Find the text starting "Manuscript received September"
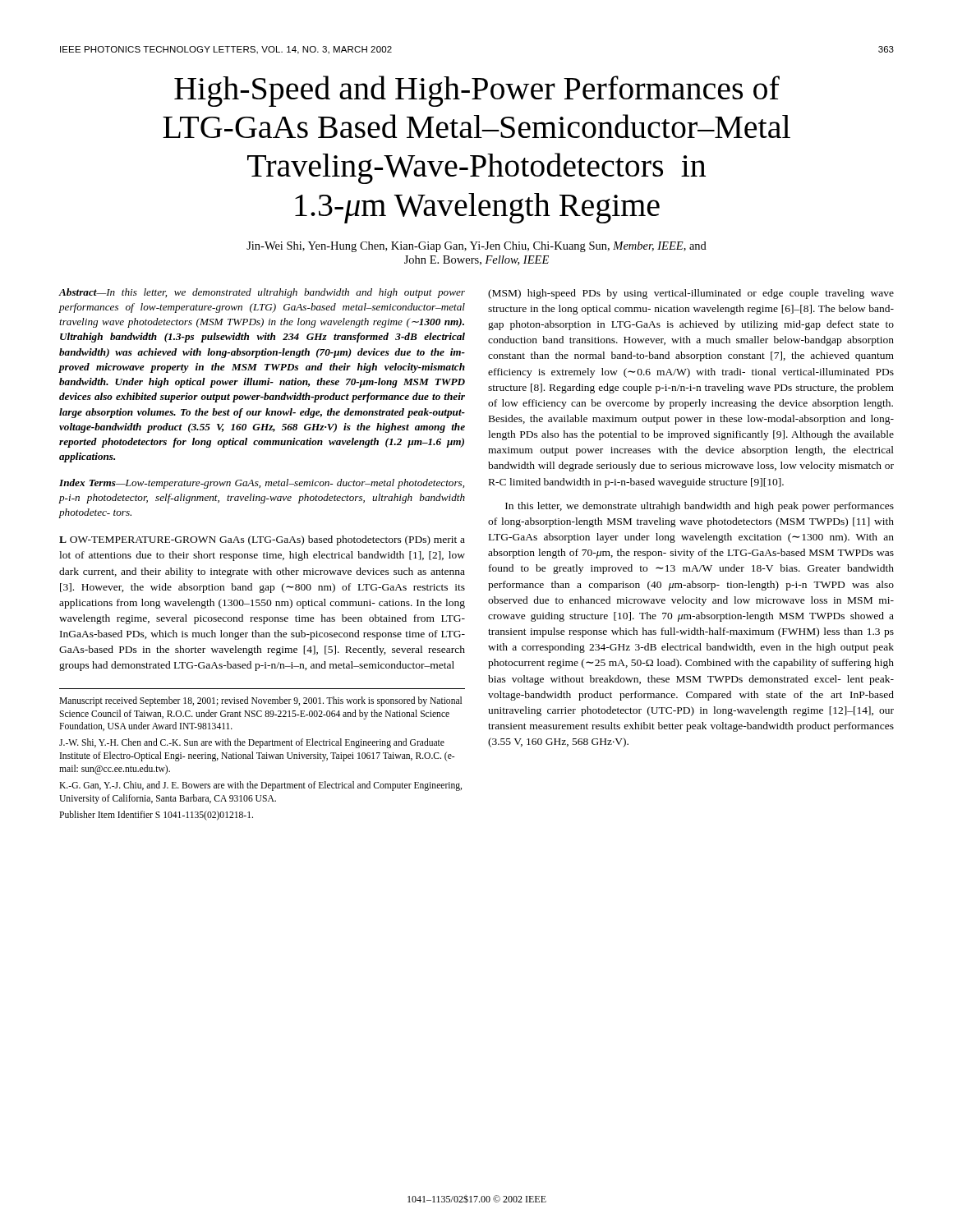The height and width of the screenshot is (1232, 953). [262, 758]
